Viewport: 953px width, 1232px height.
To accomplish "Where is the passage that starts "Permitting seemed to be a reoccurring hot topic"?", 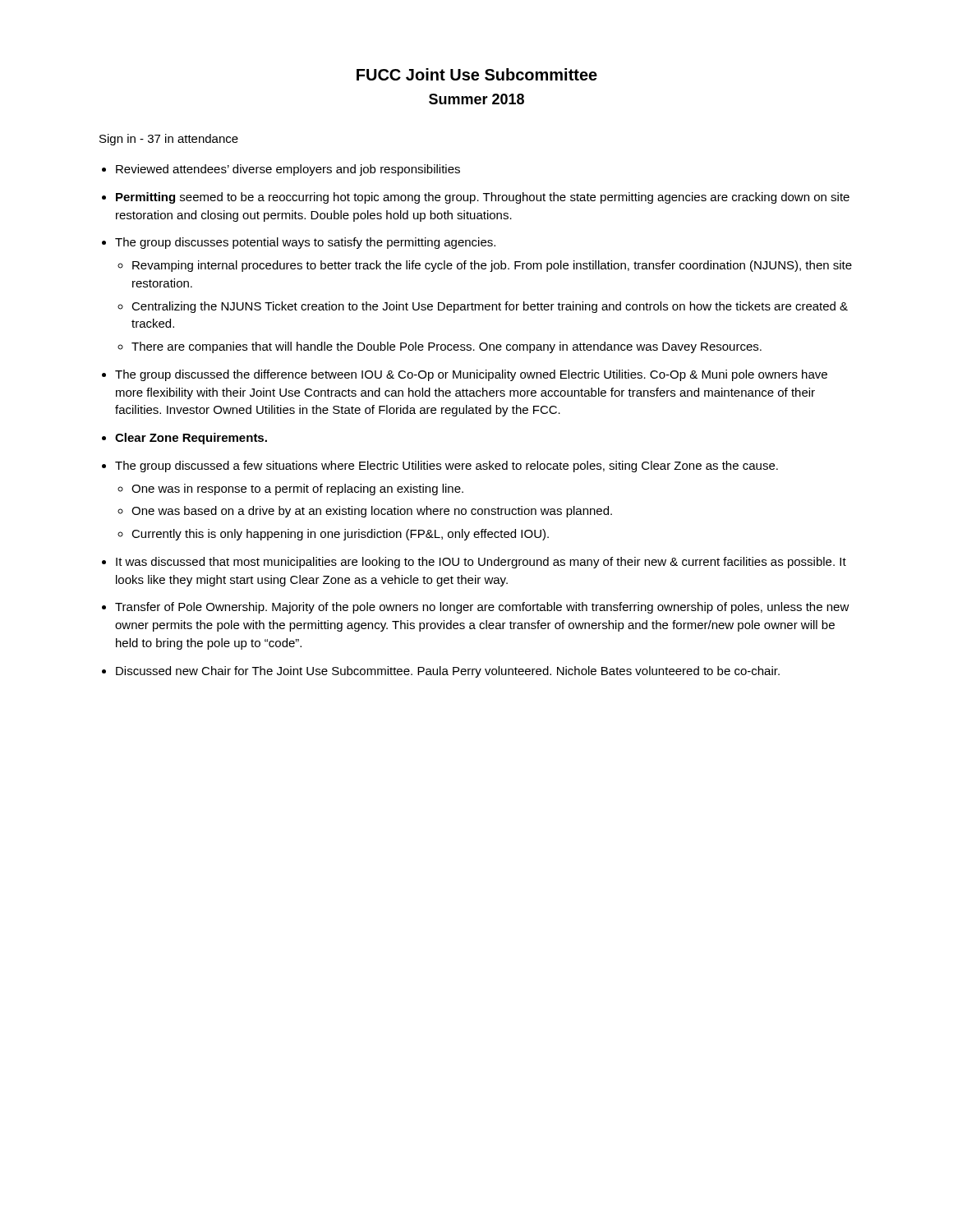I will click(x=482, y=205).
